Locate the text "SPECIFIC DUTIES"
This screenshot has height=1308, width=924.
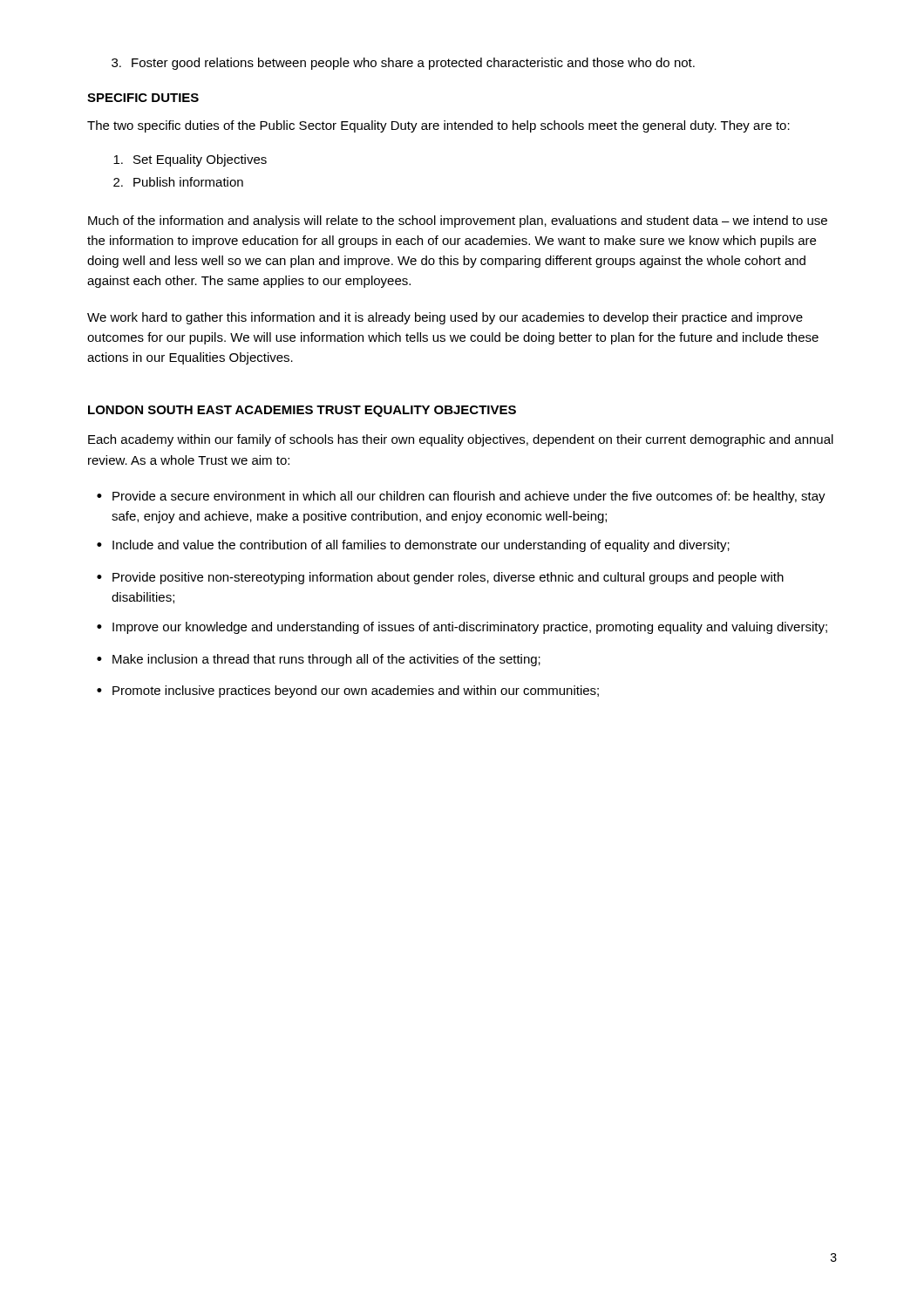[143, 97]
